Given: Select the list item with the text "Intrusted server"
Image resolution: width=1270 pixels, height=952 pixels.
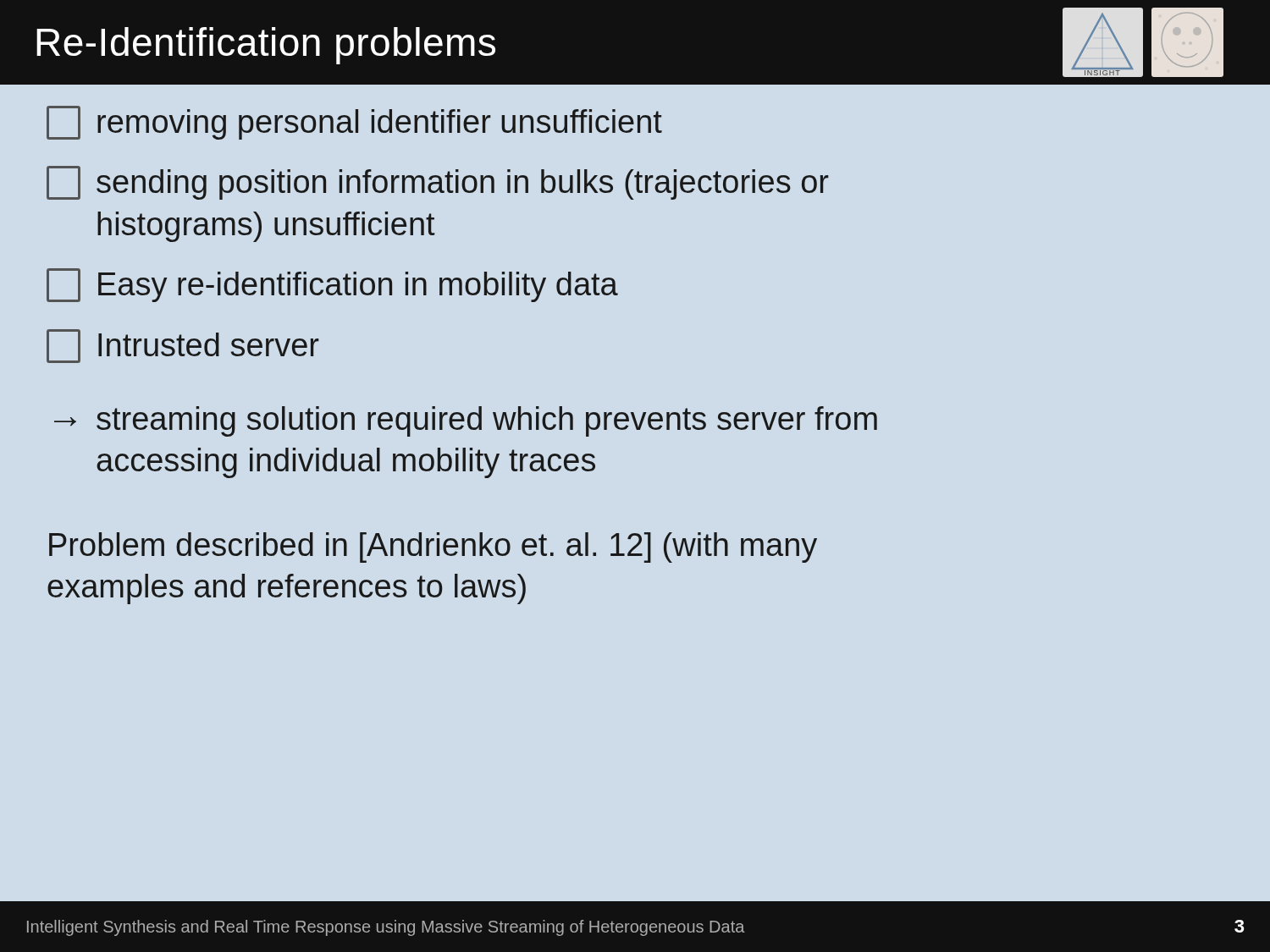Looking at the screenshot, I should (x=183, y=345).
